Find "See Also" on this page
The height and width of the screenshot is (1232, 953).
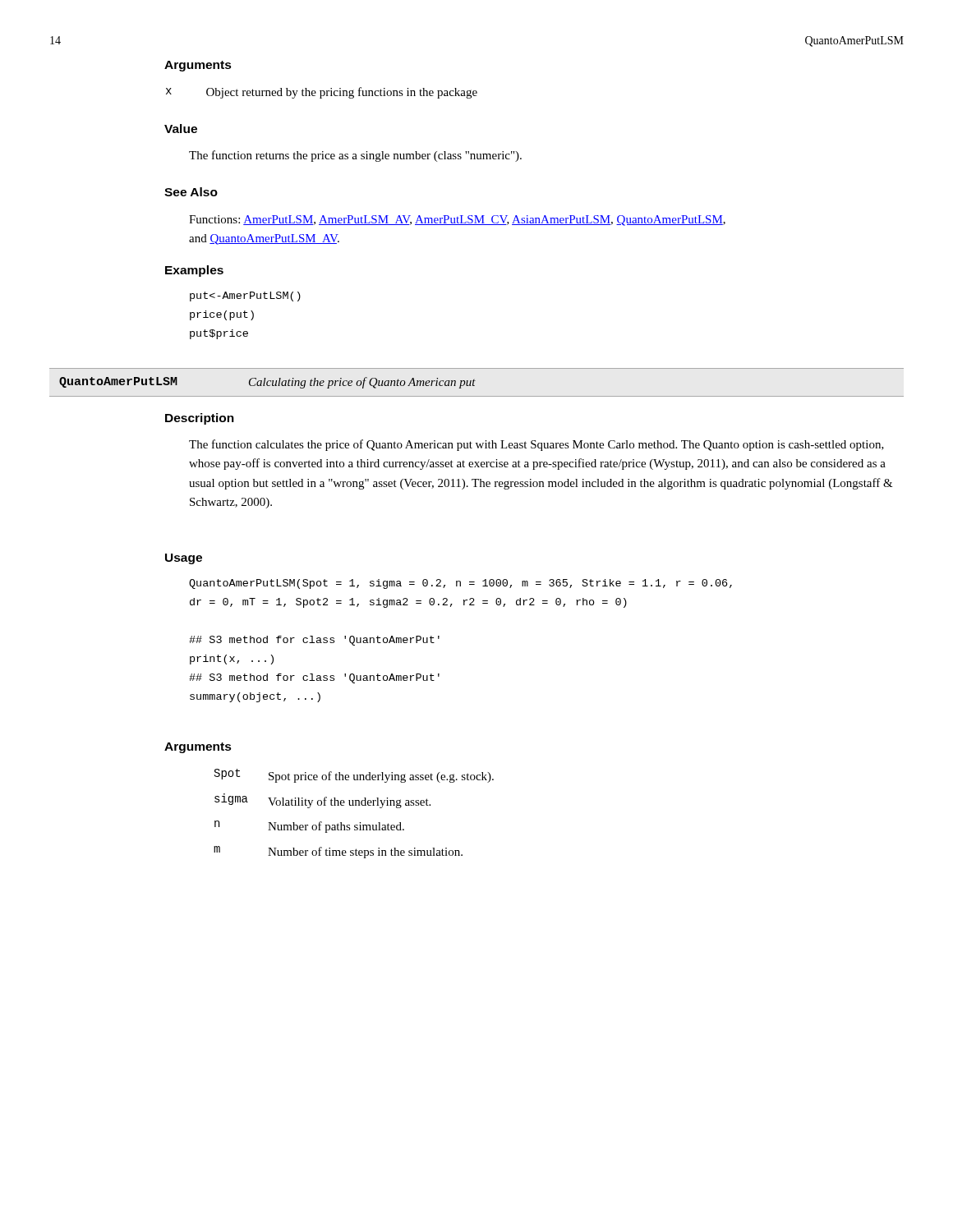pos(191,192)
